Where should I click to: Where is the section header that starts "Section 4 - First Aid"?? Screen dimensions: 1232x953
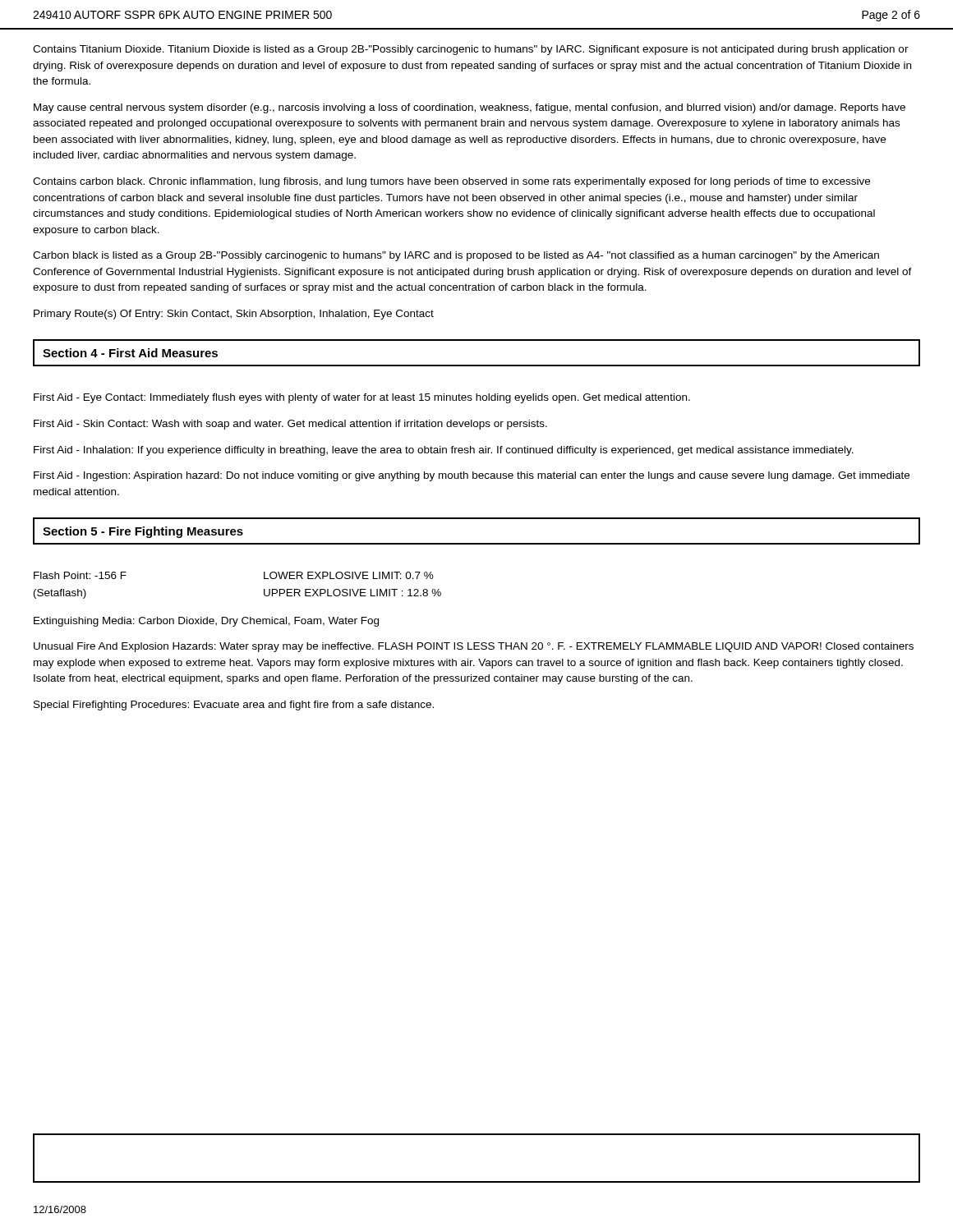[476, 353]
